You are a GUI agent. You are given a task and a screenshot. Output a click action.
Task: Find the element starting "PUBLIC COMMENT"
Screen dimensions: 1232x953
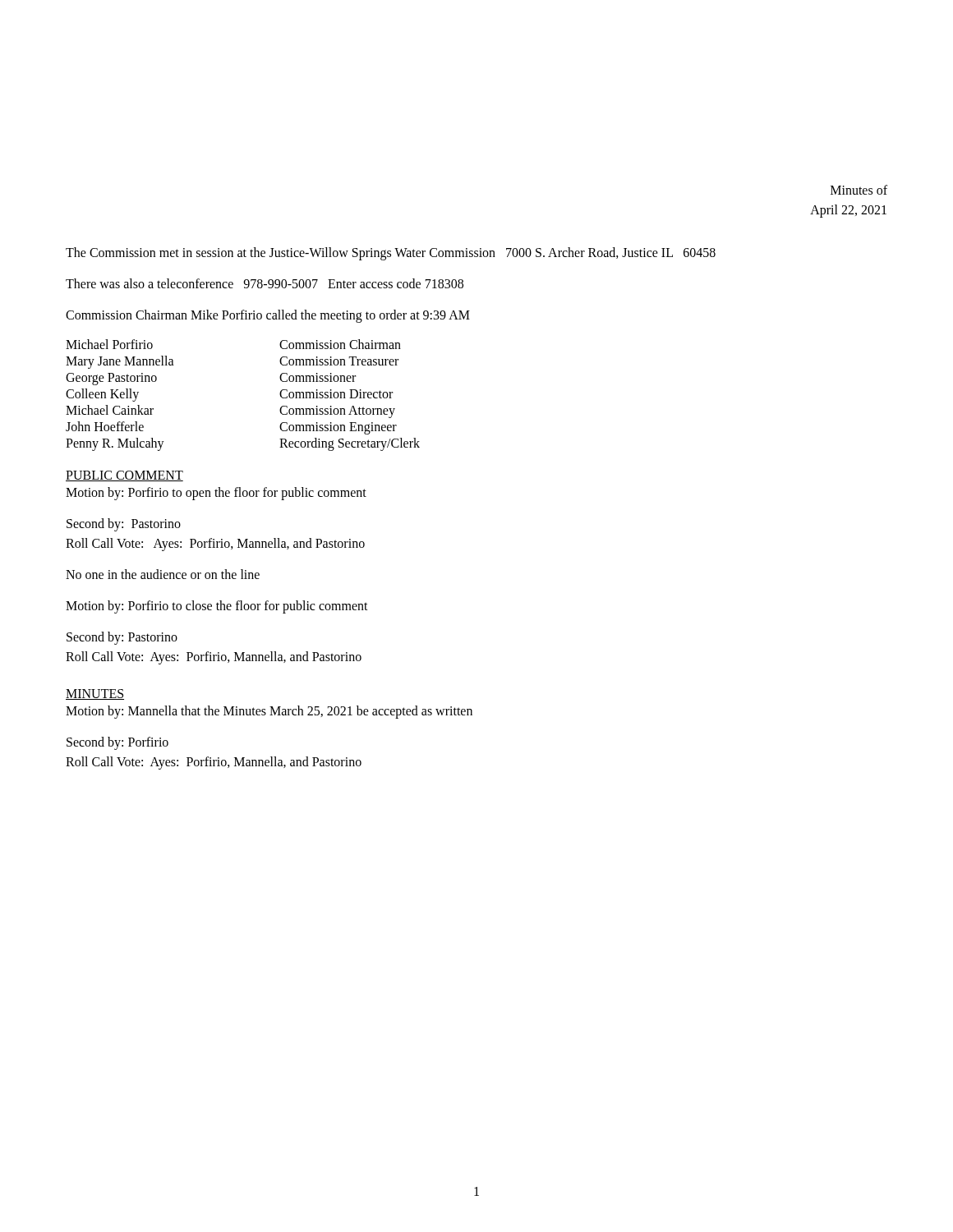[124, 475]
